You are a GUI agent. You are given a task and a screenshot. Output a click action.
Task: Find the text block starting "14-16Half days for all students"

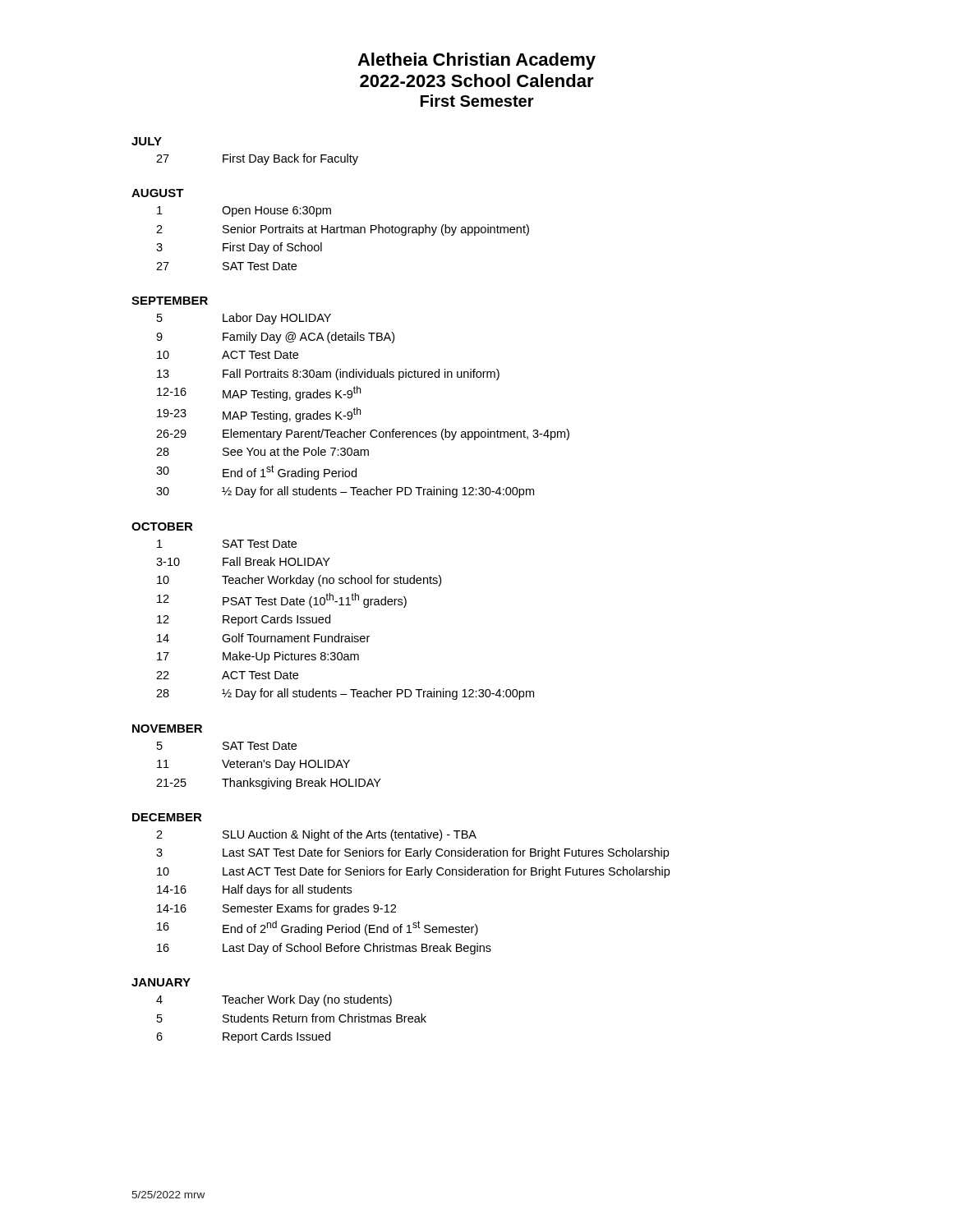pos(254,890)
